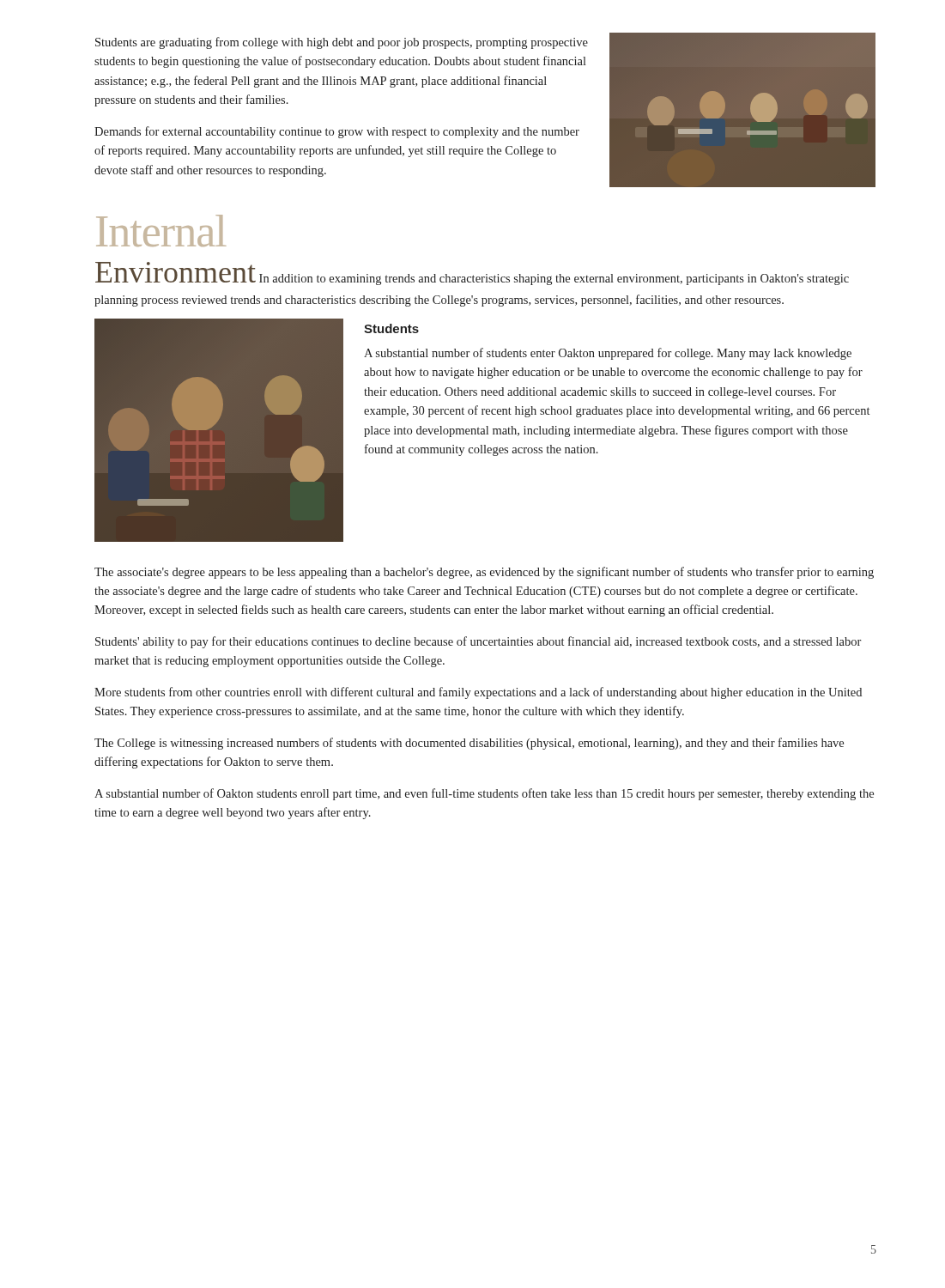Select the text starting "A substantial number of Oakton students enroll part"

485,803
